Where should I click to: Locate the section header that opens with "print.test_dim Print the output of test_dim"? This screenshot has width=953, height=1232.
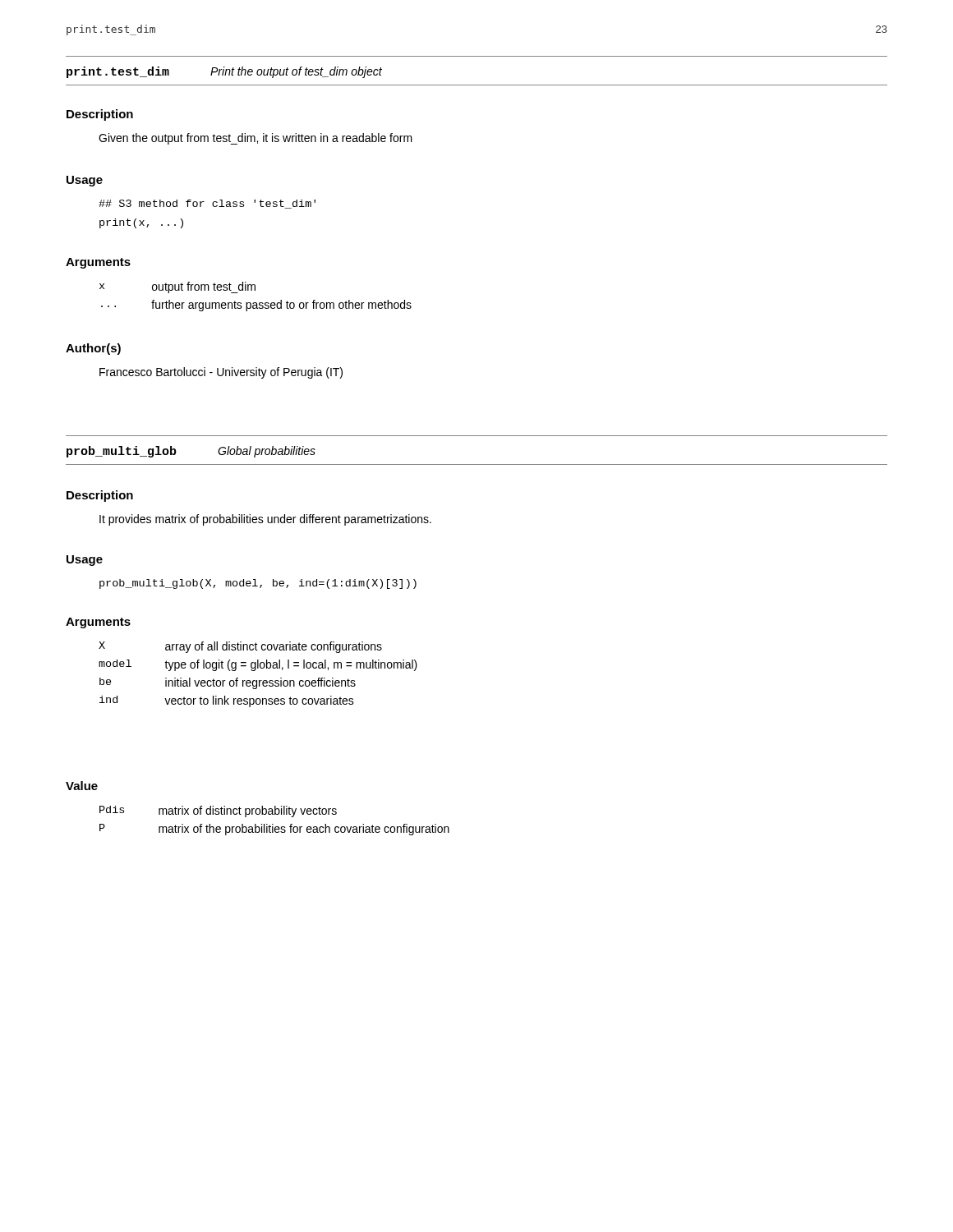tap(224, 72)
